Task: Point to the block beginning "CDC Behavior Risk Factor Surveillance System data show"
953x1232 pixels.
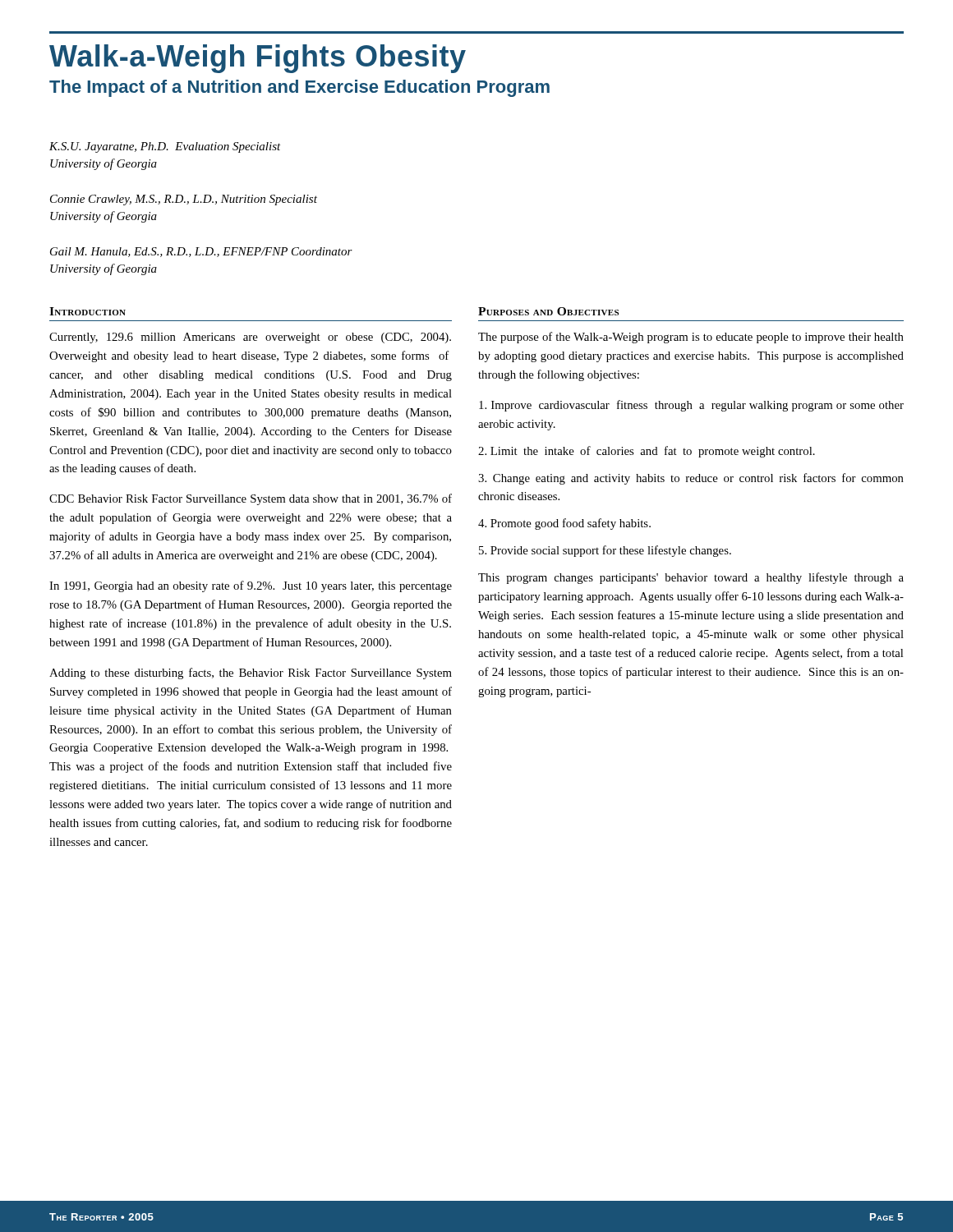Action: pyautogui.click(x=251, y=527)
